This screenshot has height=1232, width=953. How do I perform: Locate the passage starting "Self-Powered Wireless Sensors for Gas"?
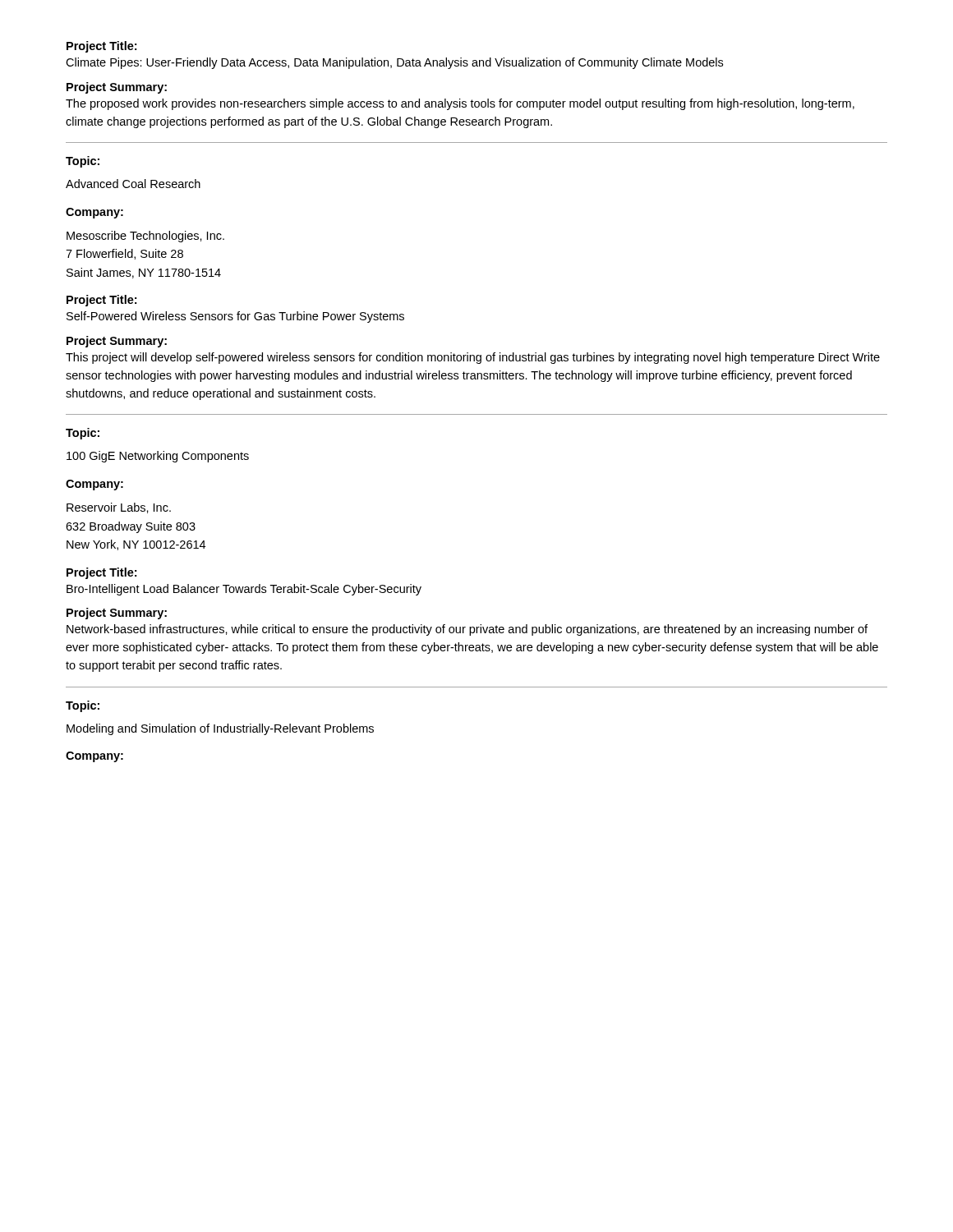point(235,317)
